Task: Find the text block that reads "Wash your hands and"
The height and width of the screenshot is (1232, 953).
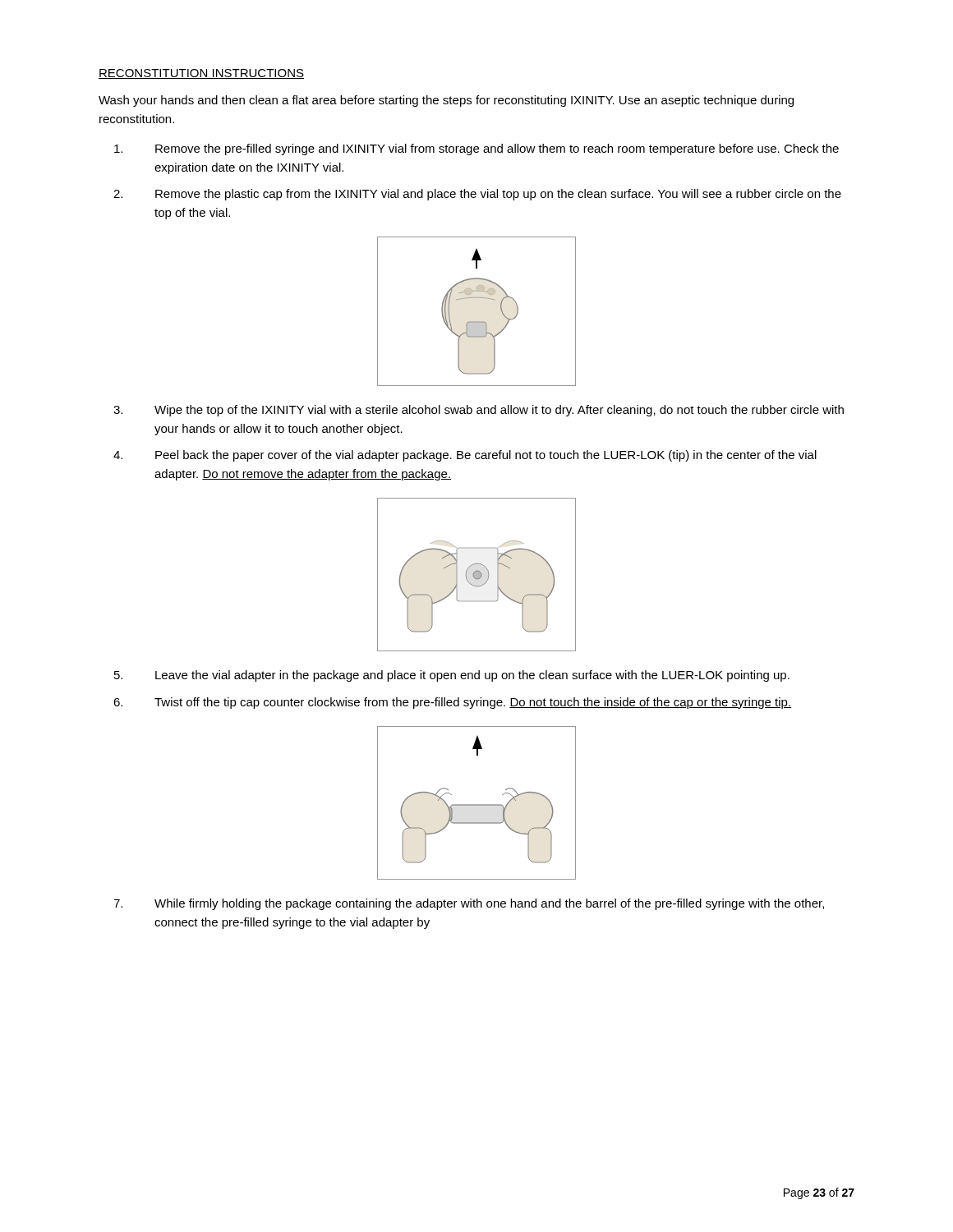Action: coord(447,109)
